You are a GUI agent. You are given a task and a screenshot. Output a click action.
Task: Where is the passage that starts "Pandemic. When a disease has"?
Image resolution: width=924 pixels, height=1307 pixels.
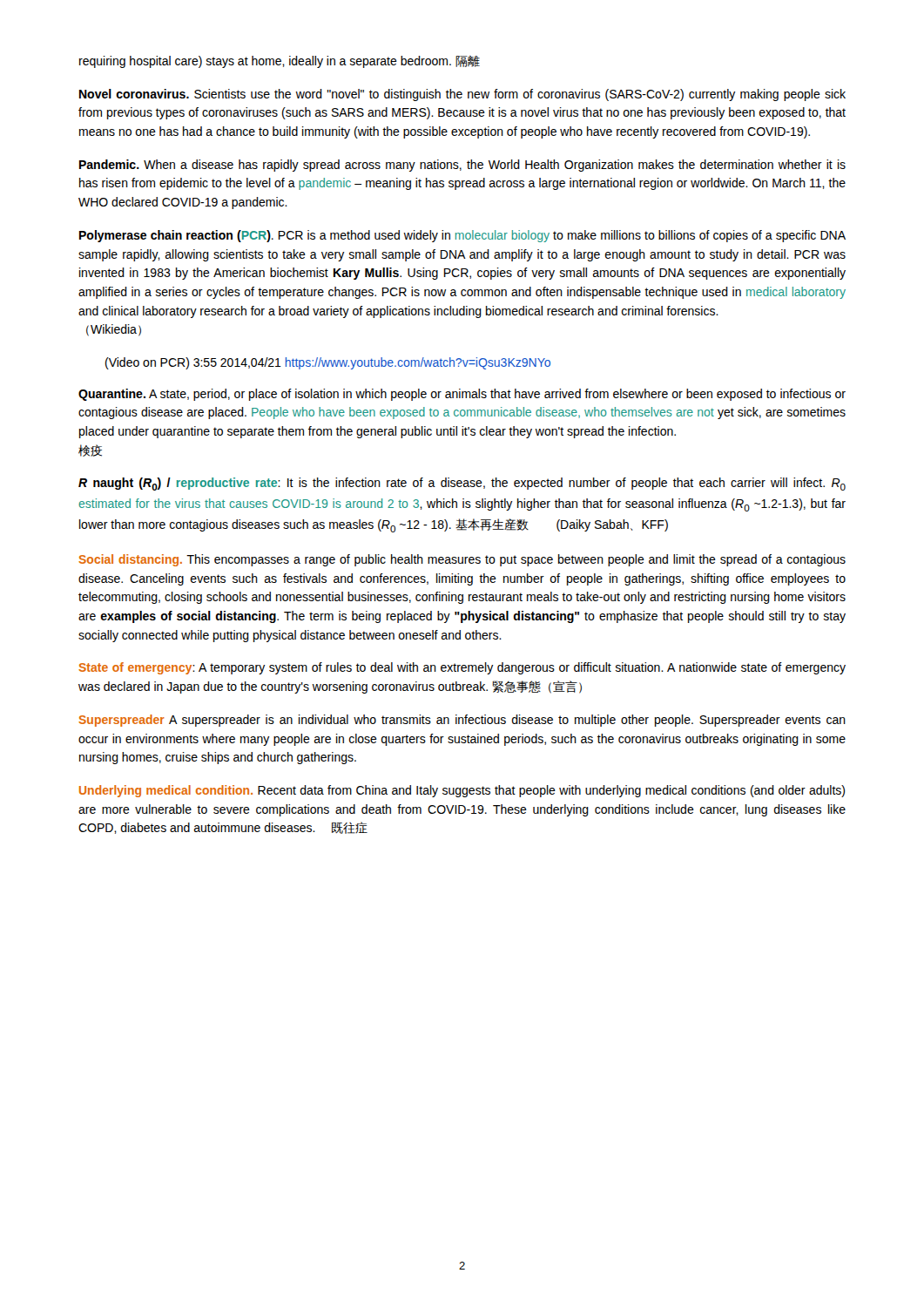coord(462,184)
